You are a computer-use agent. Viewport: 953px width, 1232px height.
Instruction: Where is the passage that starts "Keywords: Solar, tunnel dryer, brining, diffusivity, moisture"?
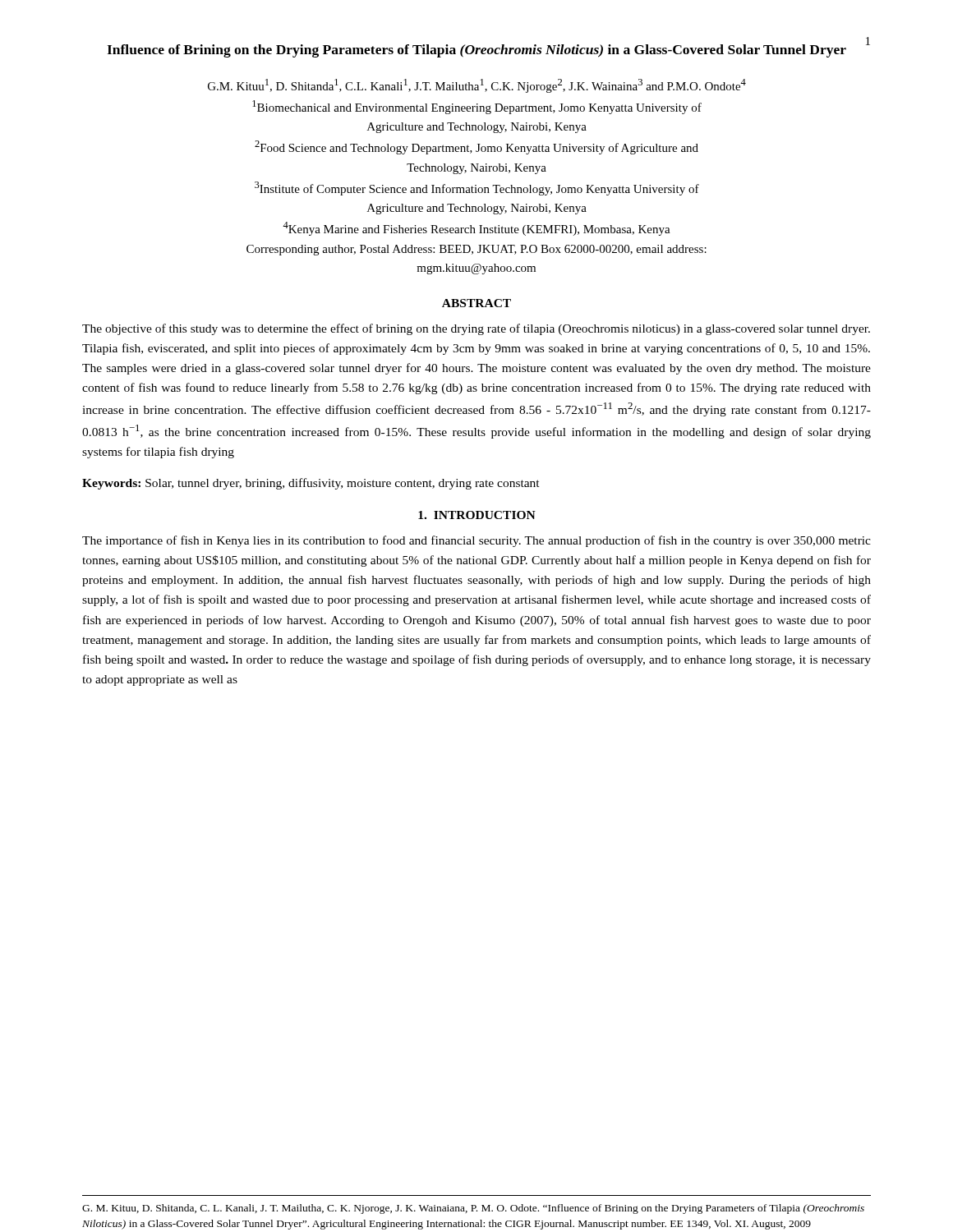point(311,483)
